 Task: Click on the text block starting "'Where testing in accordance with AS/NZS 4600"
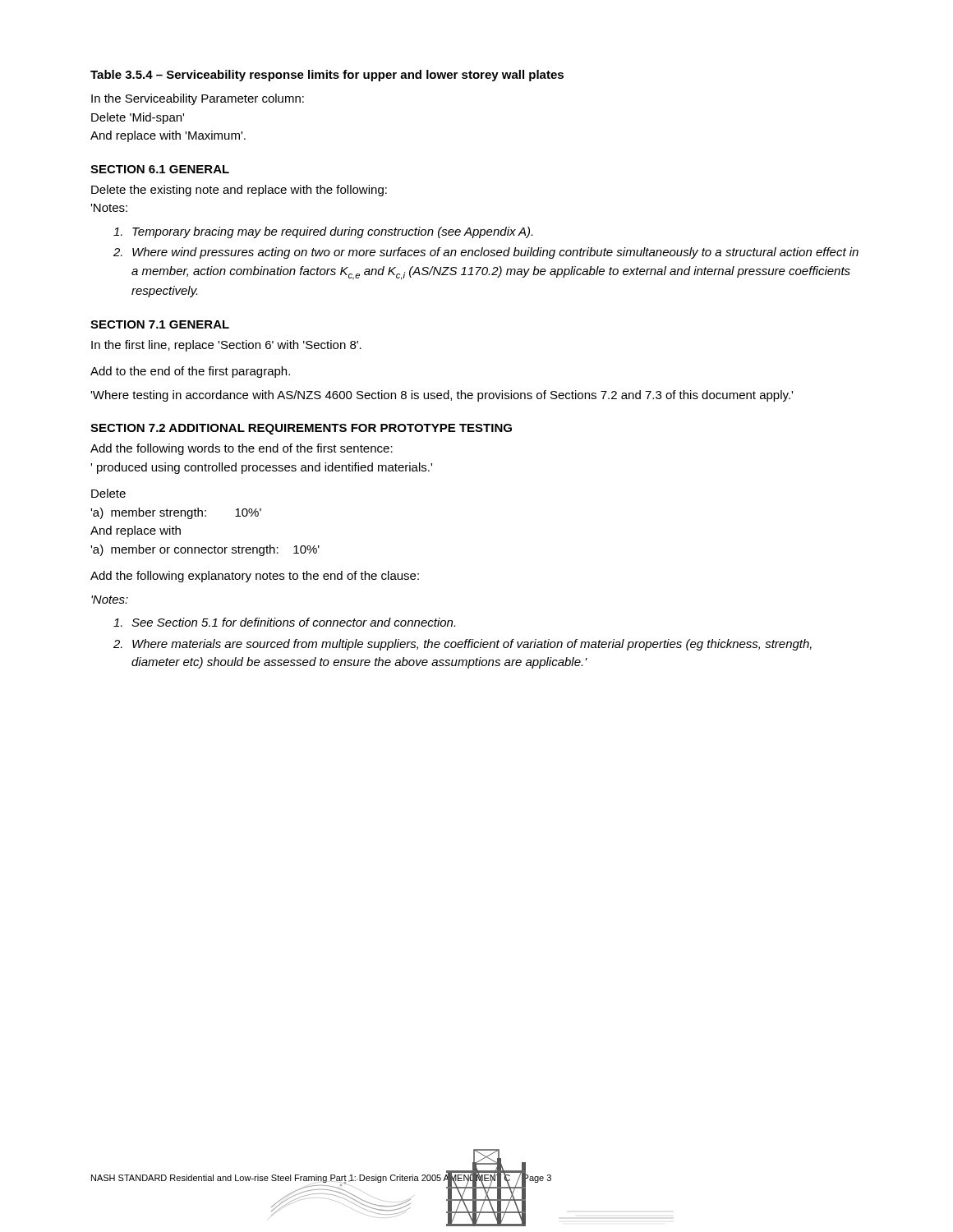pos(442,395)
